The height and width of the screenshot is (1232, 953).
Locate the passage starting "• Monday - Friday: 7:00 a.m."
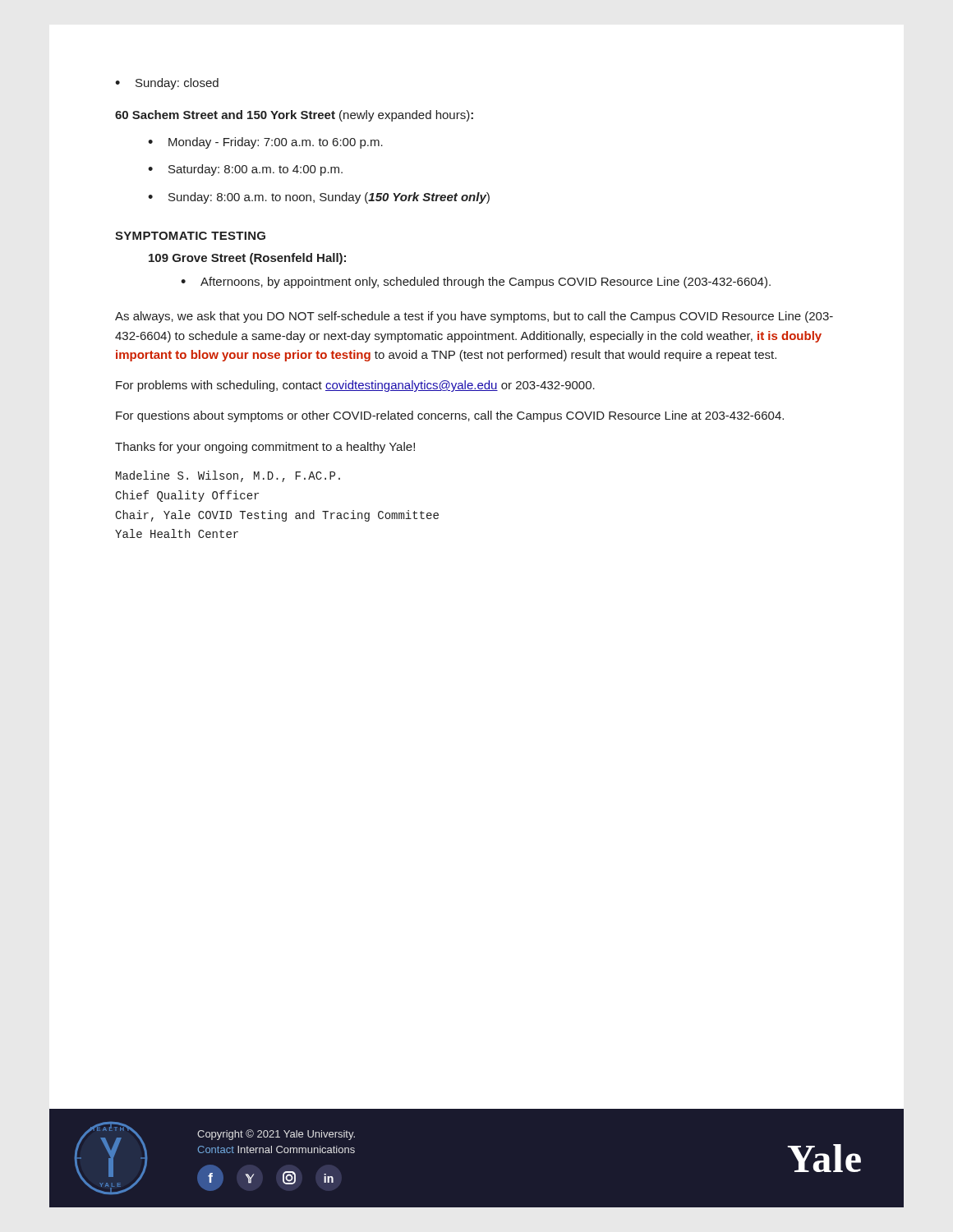coord(265,143)
